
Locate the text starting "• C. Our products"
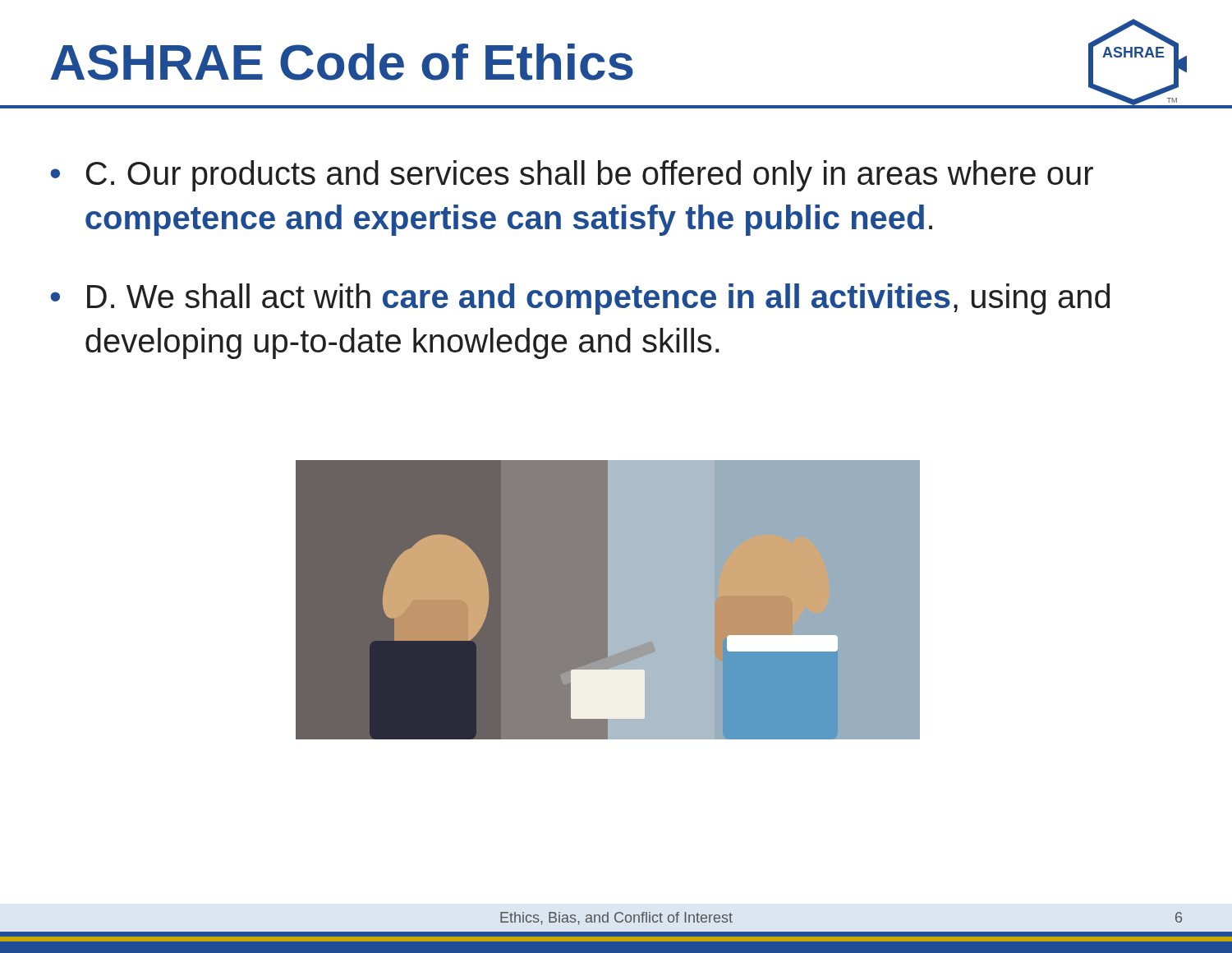pos(616,196)
